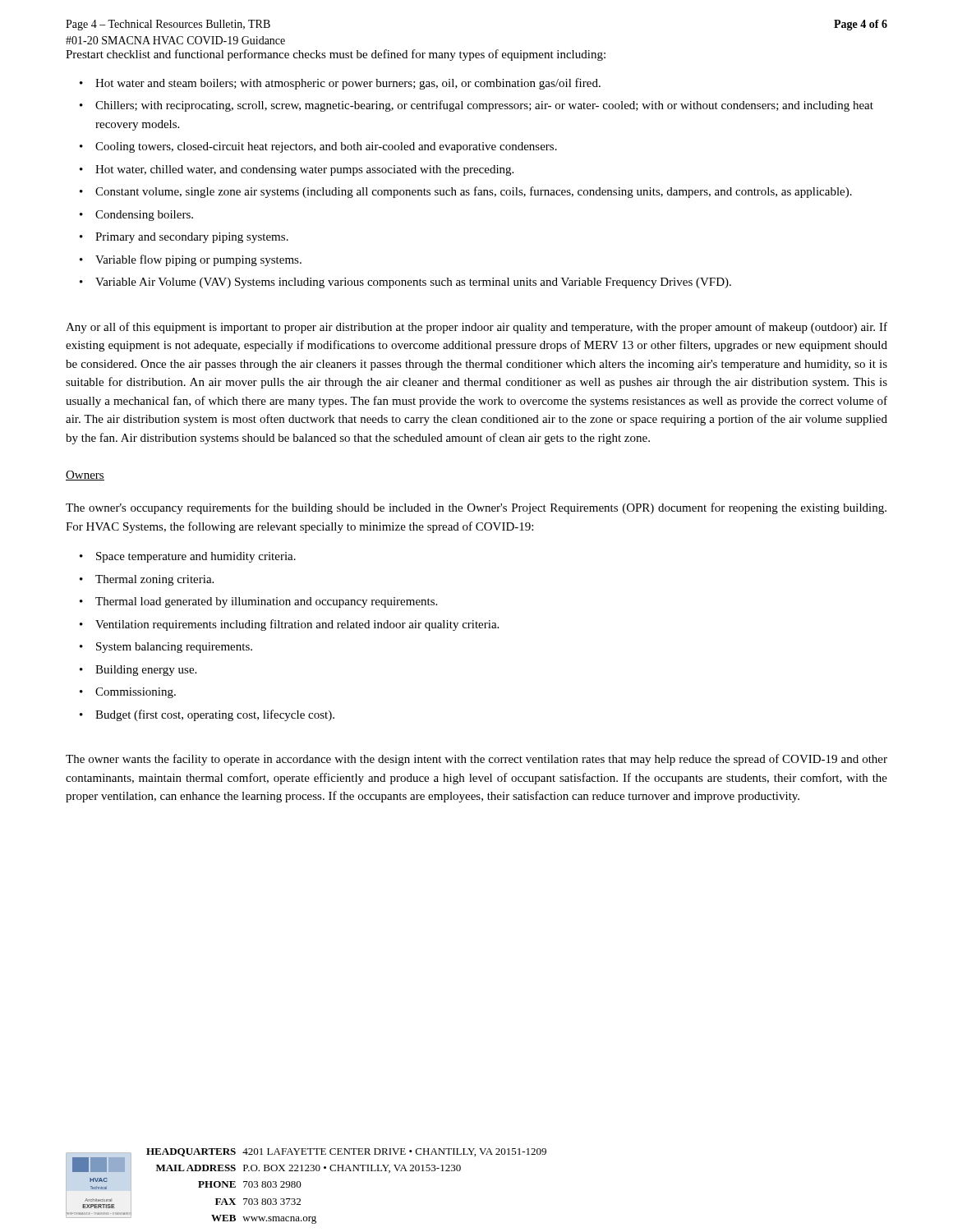Find "Building energy use." on this page
The image size is (953, 1232).
[x=146, y=669]
